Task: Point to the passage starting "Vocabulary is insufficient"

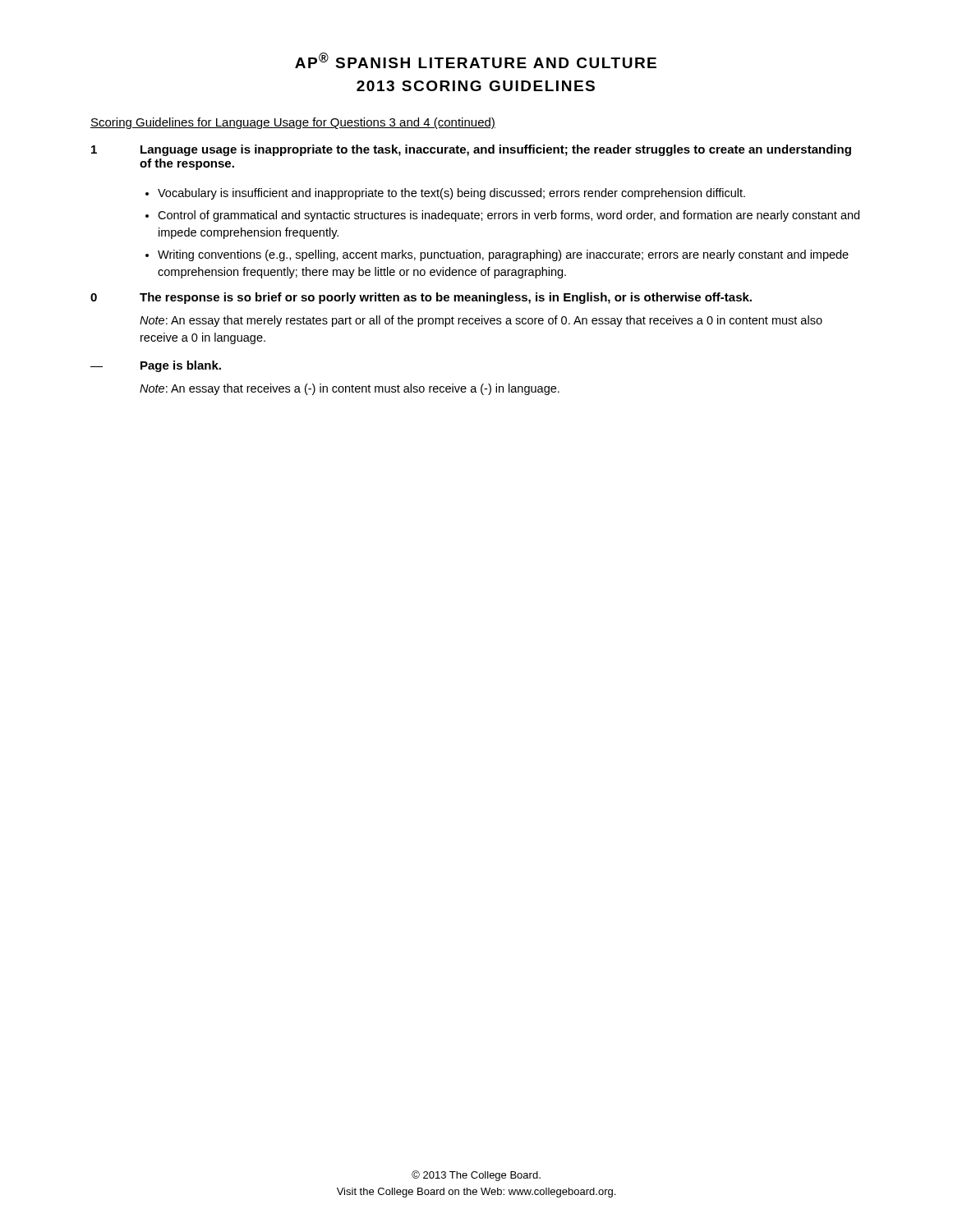Action: coord(452,193)
